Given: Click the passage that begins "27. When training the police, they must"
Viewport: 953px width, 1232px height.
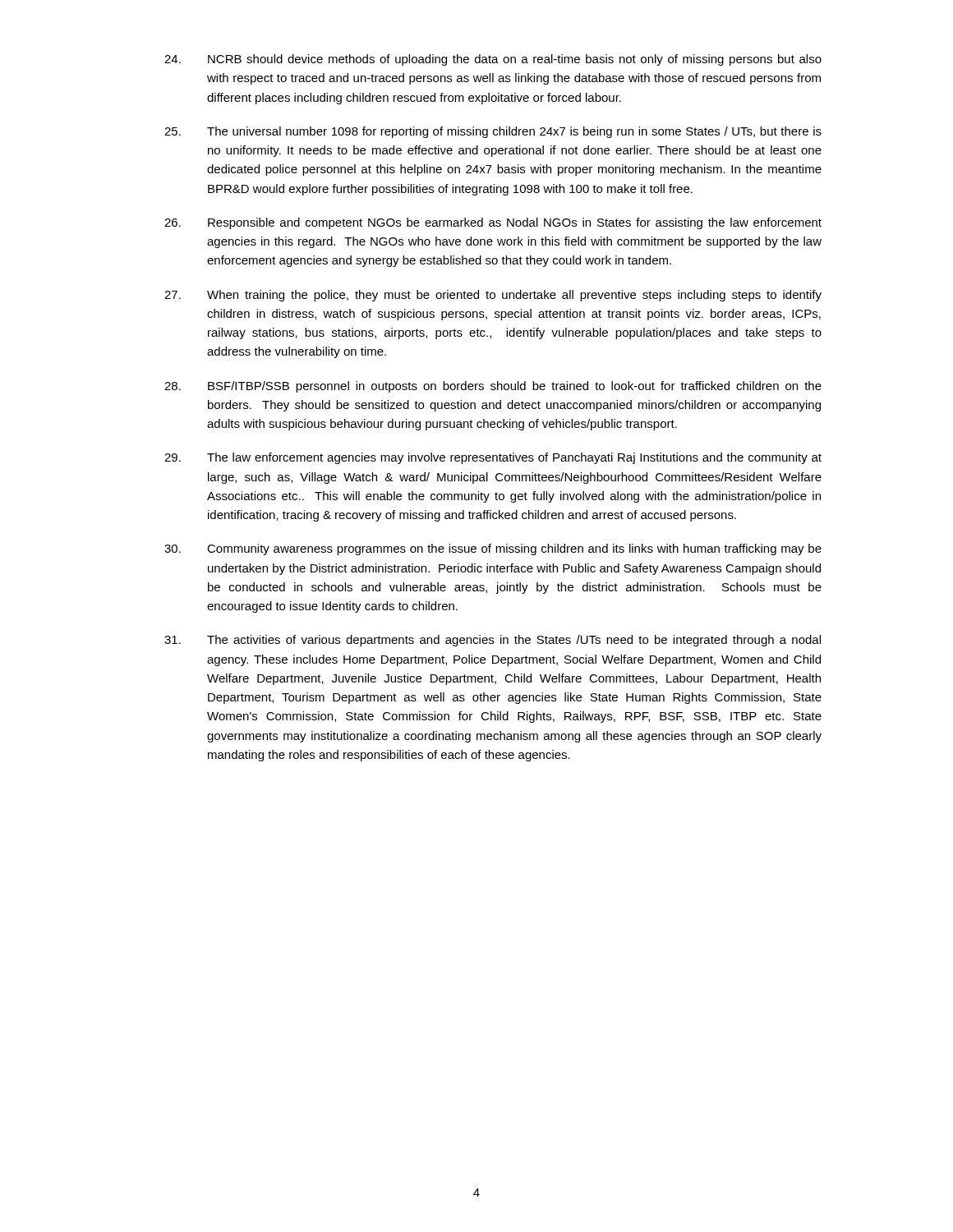Looking at the screenshot, I should click(x=493, y=323).
